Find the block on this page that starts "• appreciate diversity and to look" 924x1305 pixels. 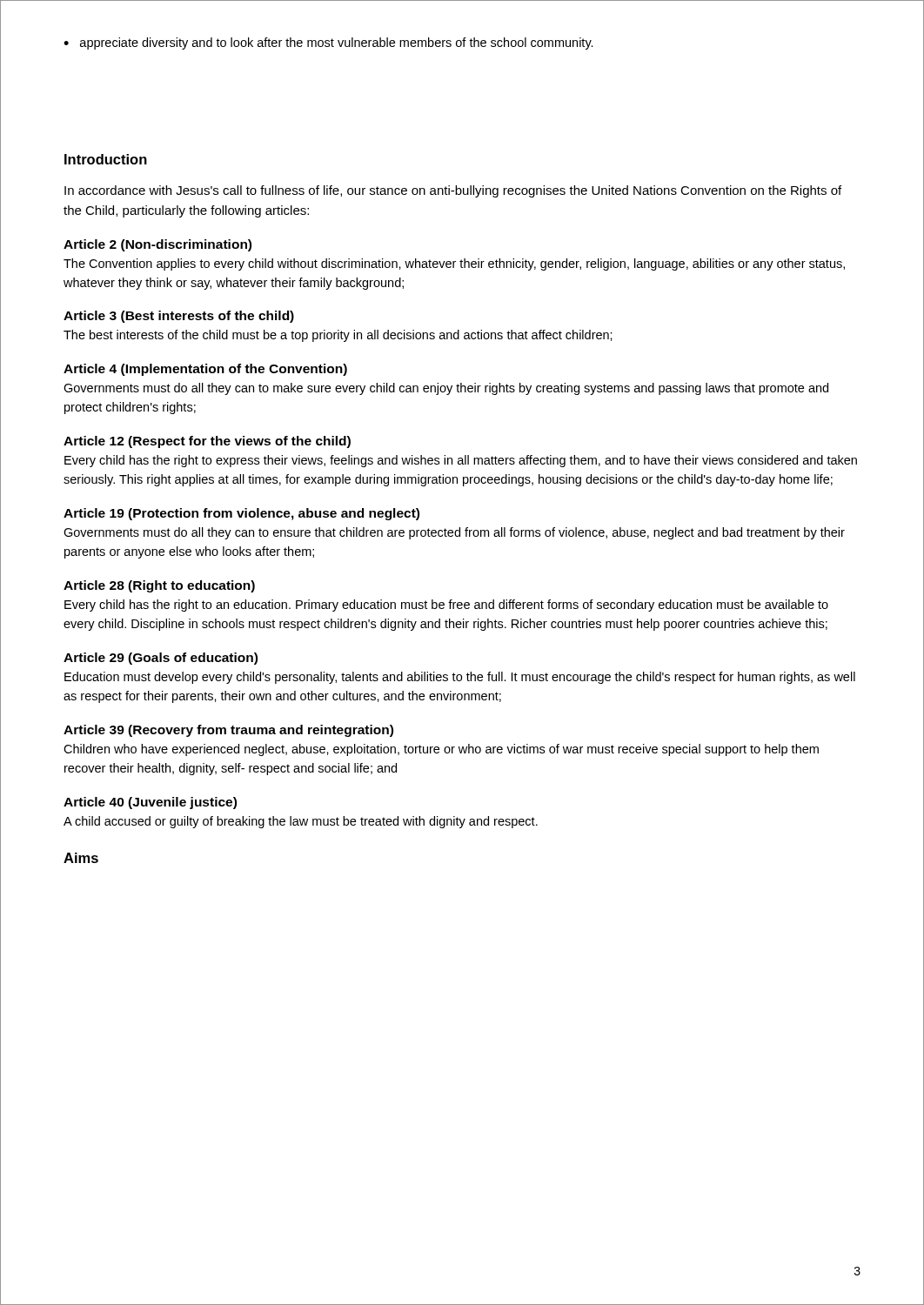click(x=329, y=45)
